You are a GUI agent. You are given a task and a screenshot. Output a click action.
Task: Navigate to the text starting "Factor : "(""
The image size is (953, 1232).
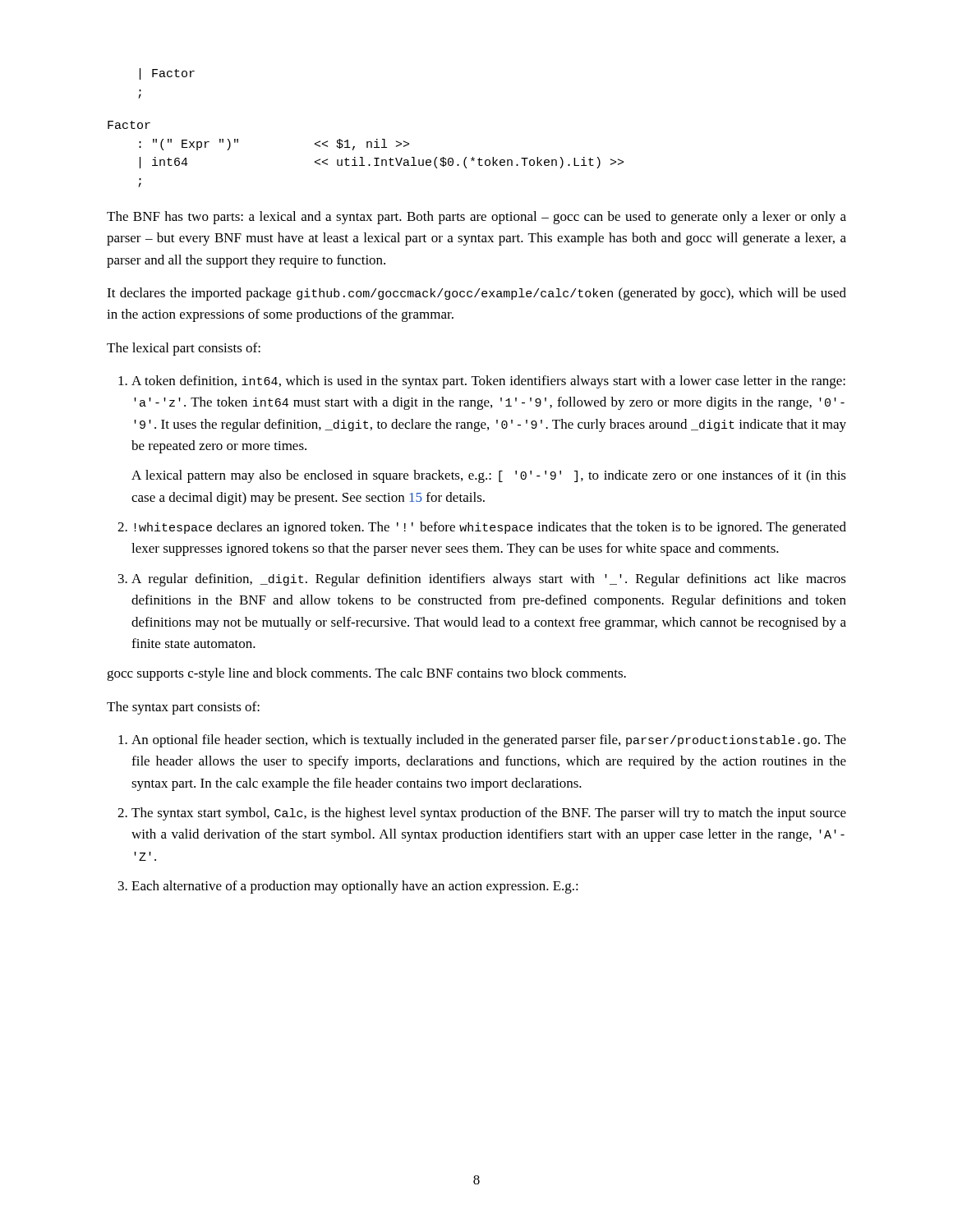click(476, 154)
